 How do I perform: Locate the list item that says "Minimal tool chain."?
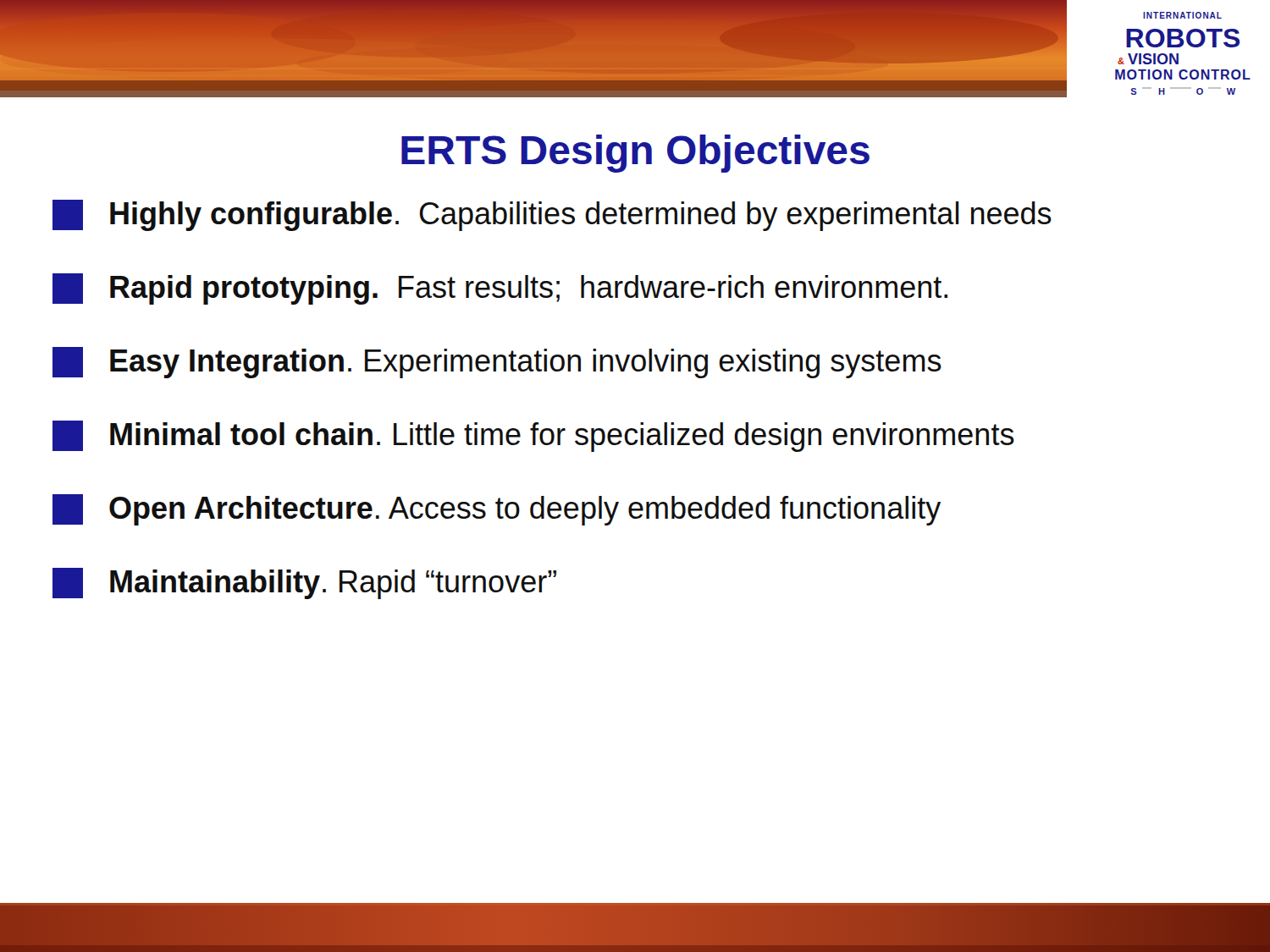[533, 434]
